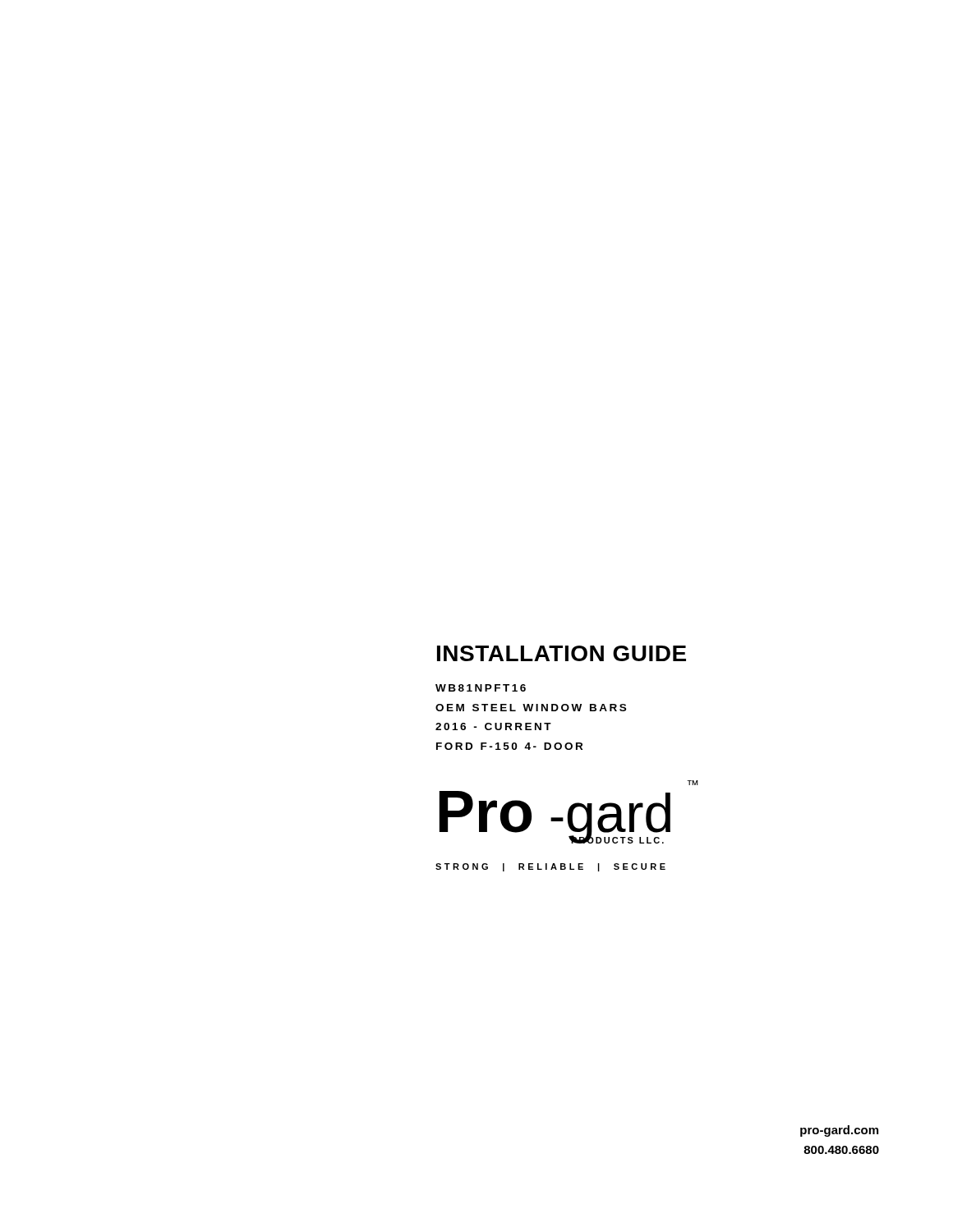Navigate to the block starting "STRONG | RELIABLE | SECURE"
Viewport: 953px width, 1232px height.
[x=649, y=866]
